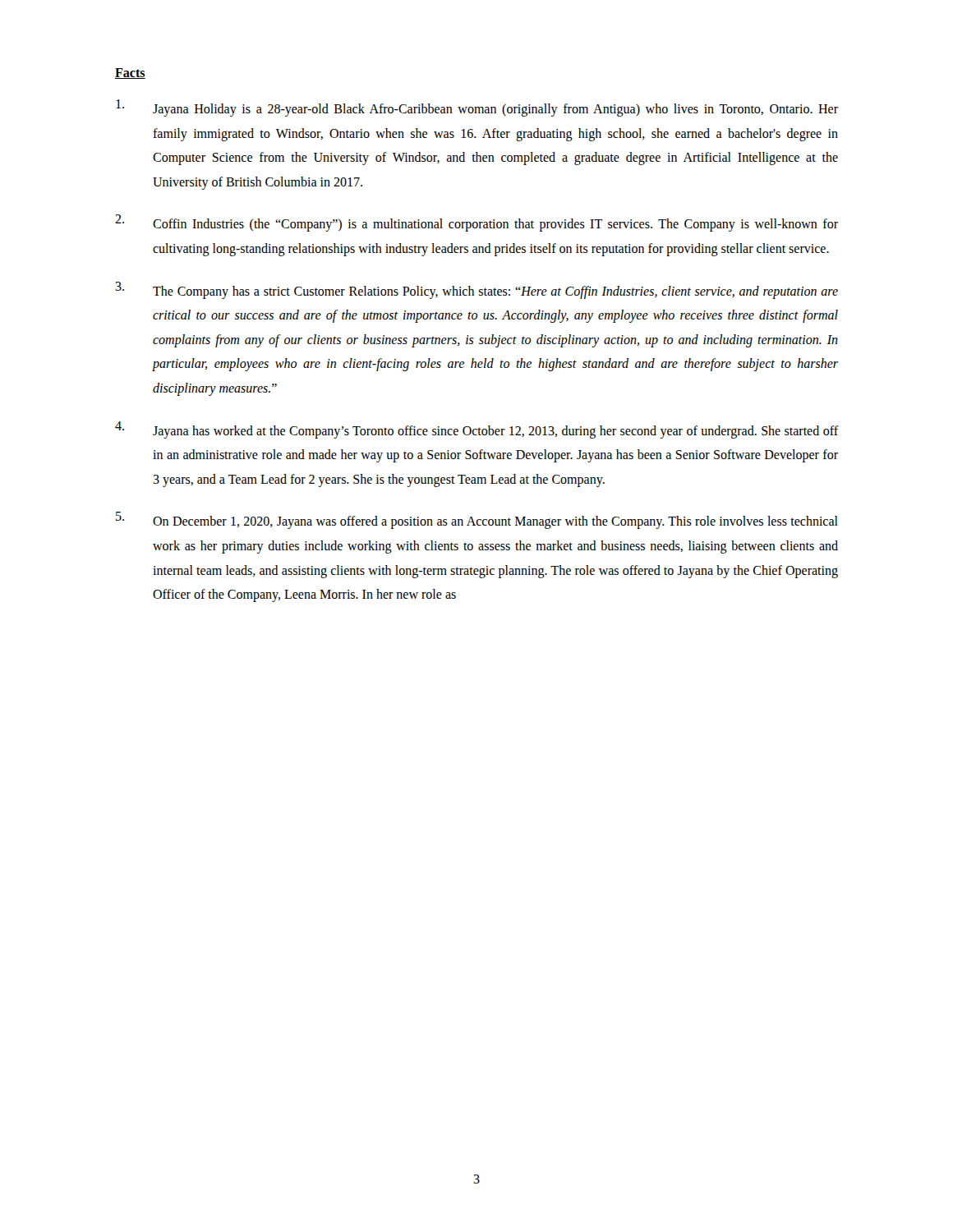
Task: Click the passage that begins "On December 1, 2020,"
Action: coord(476,558)
